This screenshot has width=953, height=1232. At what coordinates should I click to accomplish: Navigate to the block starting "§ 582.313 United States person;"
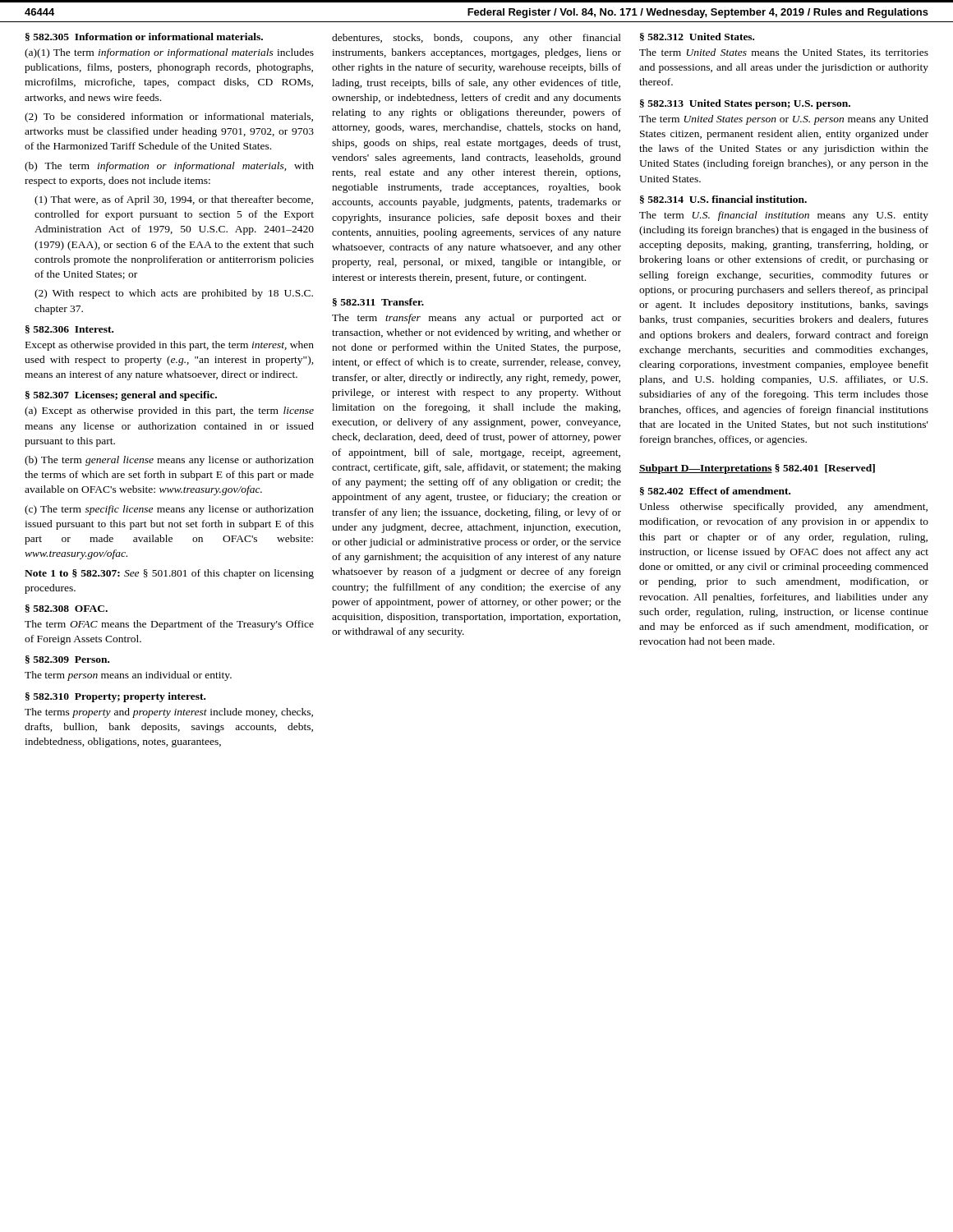[745, 103]
